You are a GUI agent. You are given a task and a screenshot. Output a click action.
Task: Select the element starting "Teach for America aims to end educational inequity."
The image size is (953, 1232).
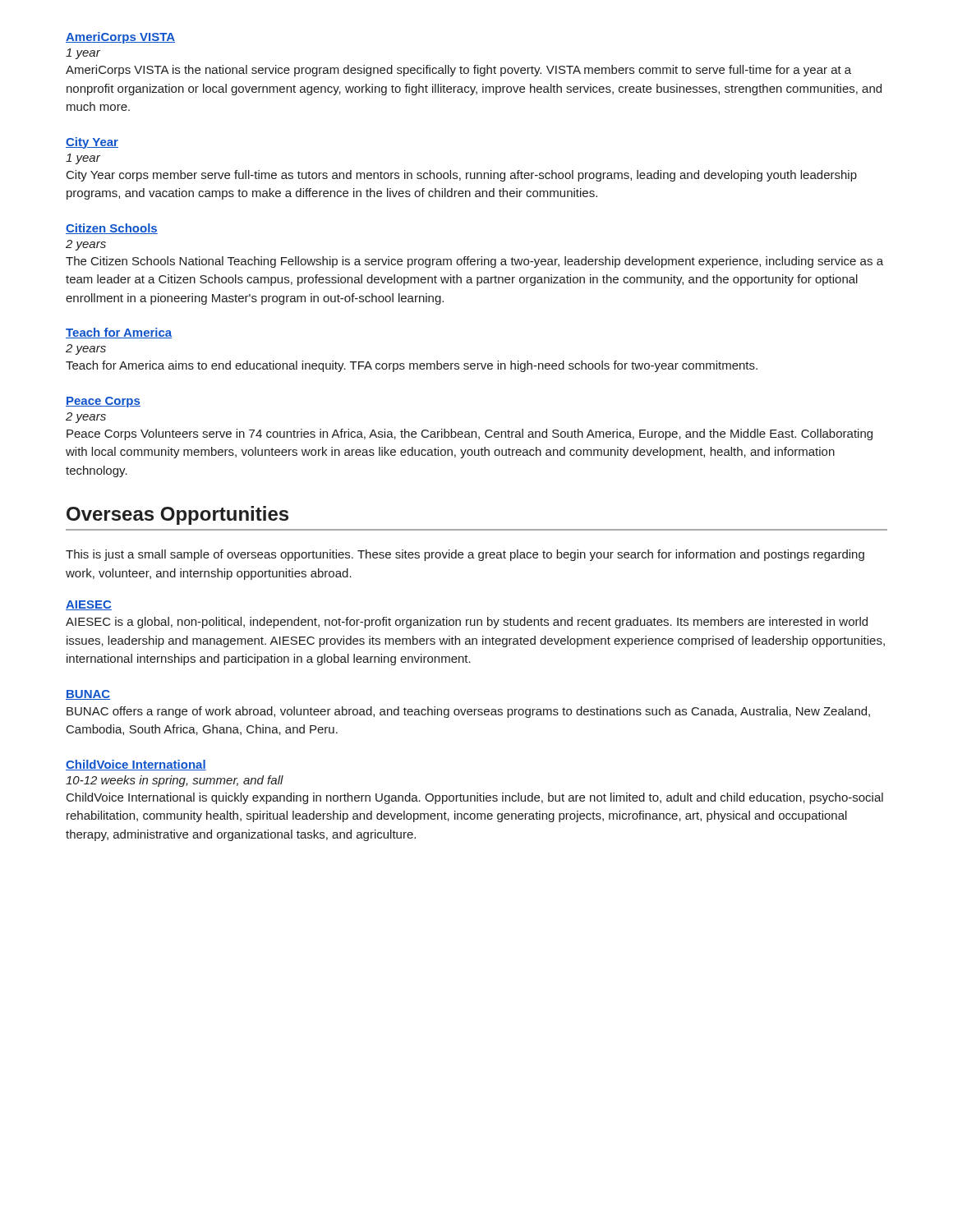(x=412, y=365)
